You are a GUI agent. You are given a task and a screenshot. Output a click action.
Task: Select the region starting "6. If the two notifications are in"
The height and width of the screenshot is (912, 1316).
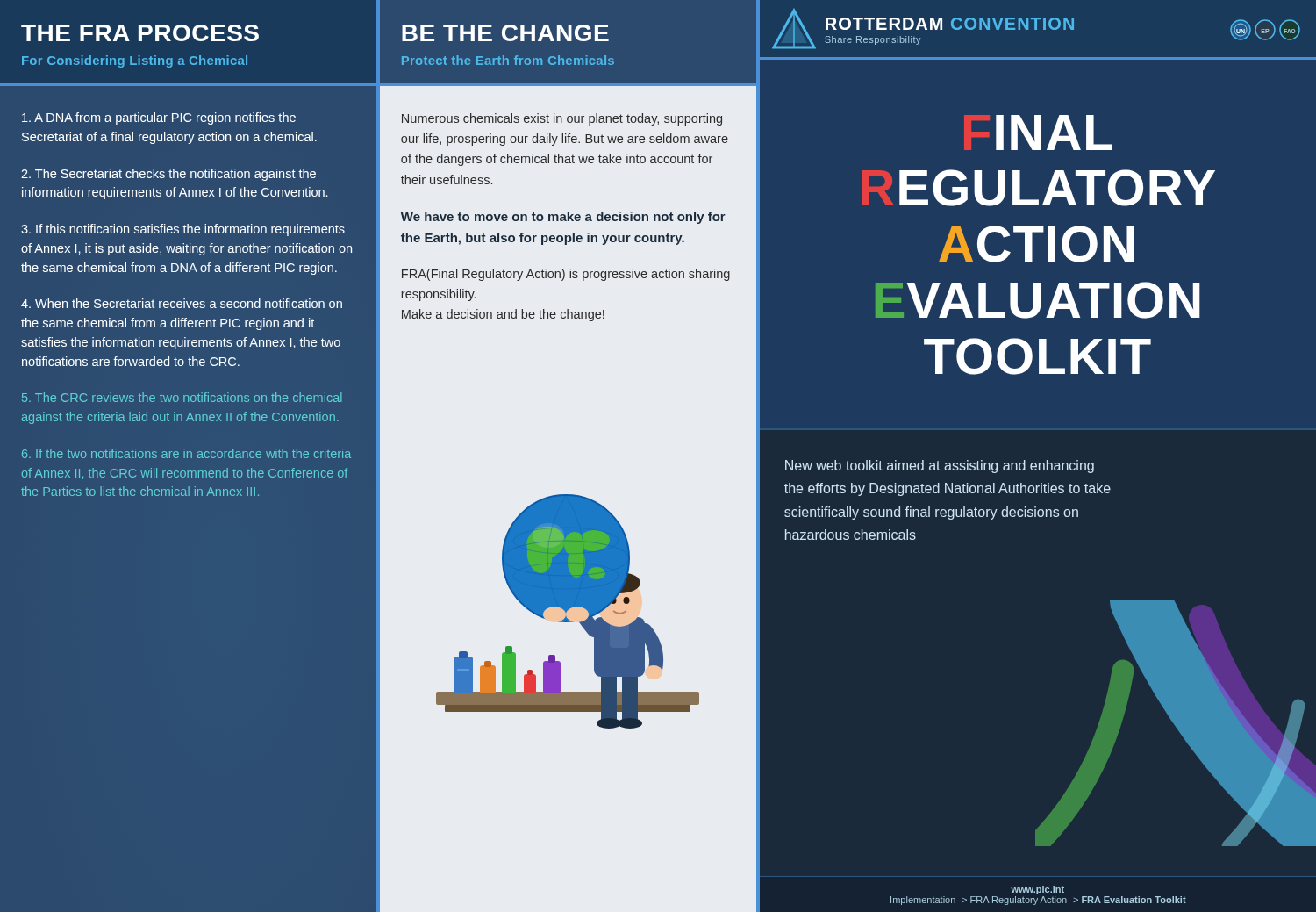pos(186,473)
